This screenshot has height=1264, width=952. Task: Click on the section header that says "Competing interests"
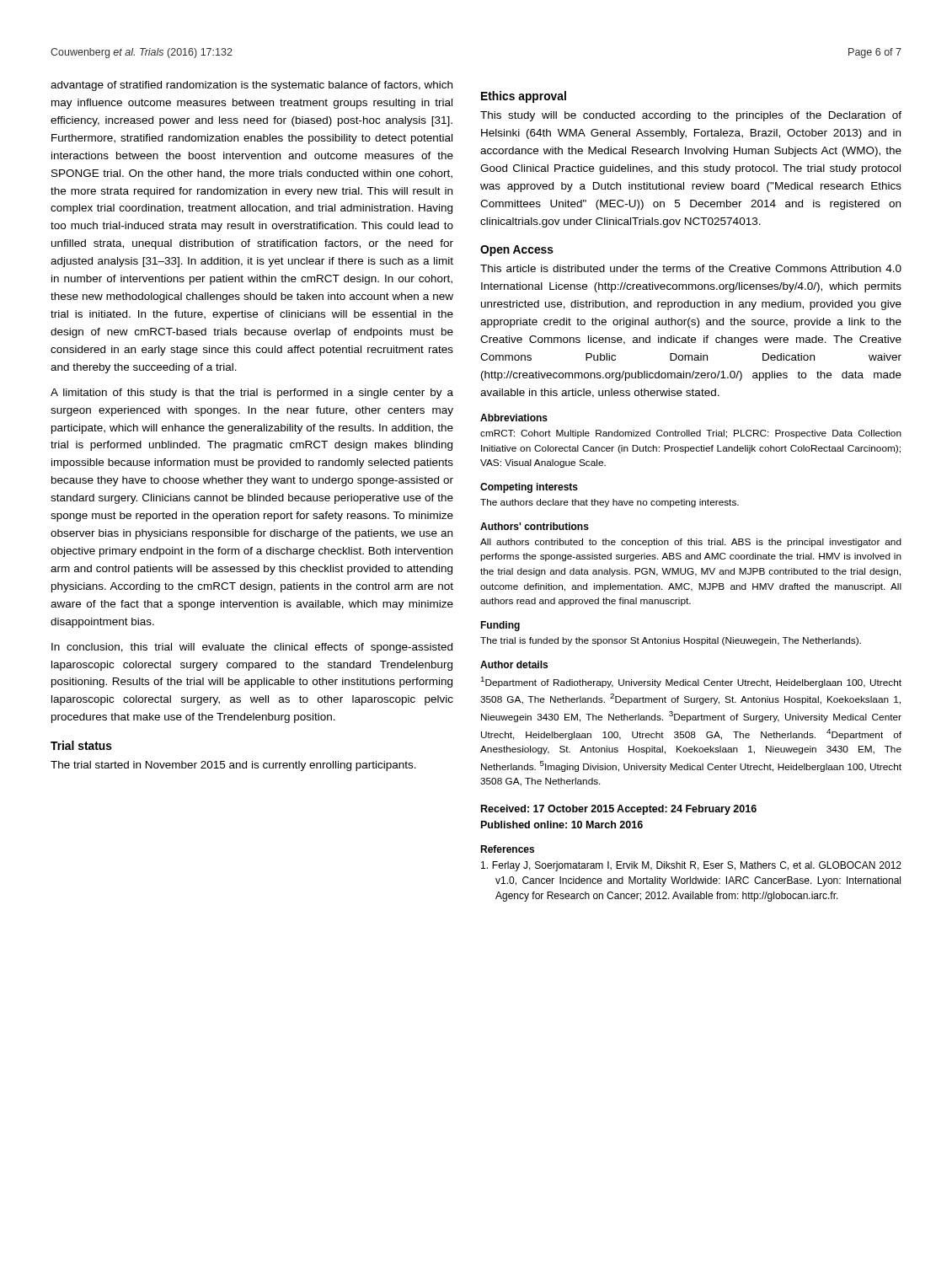point(529,487)
